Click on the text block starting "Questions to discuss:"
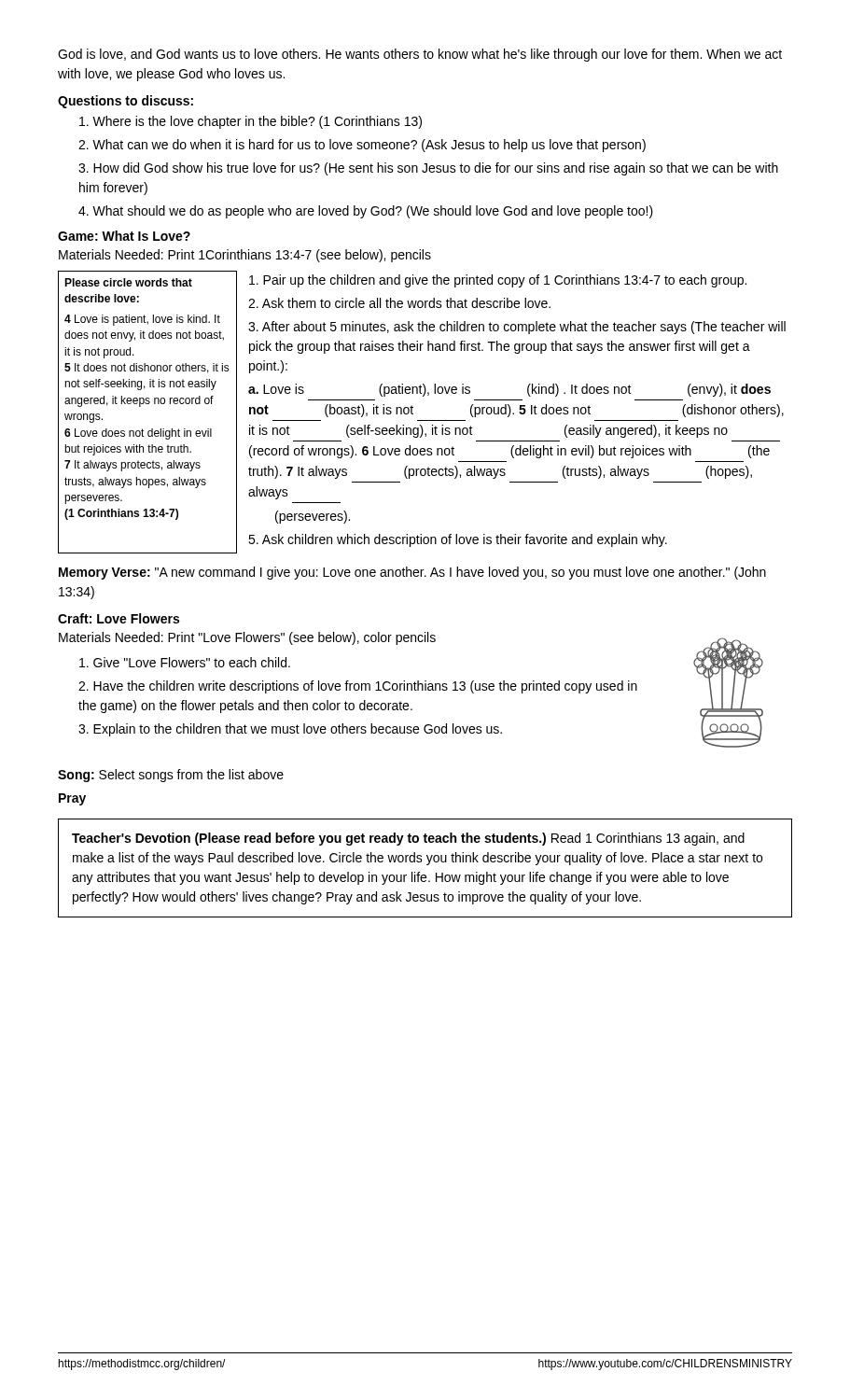The image size is (850, 1400). 126,101
